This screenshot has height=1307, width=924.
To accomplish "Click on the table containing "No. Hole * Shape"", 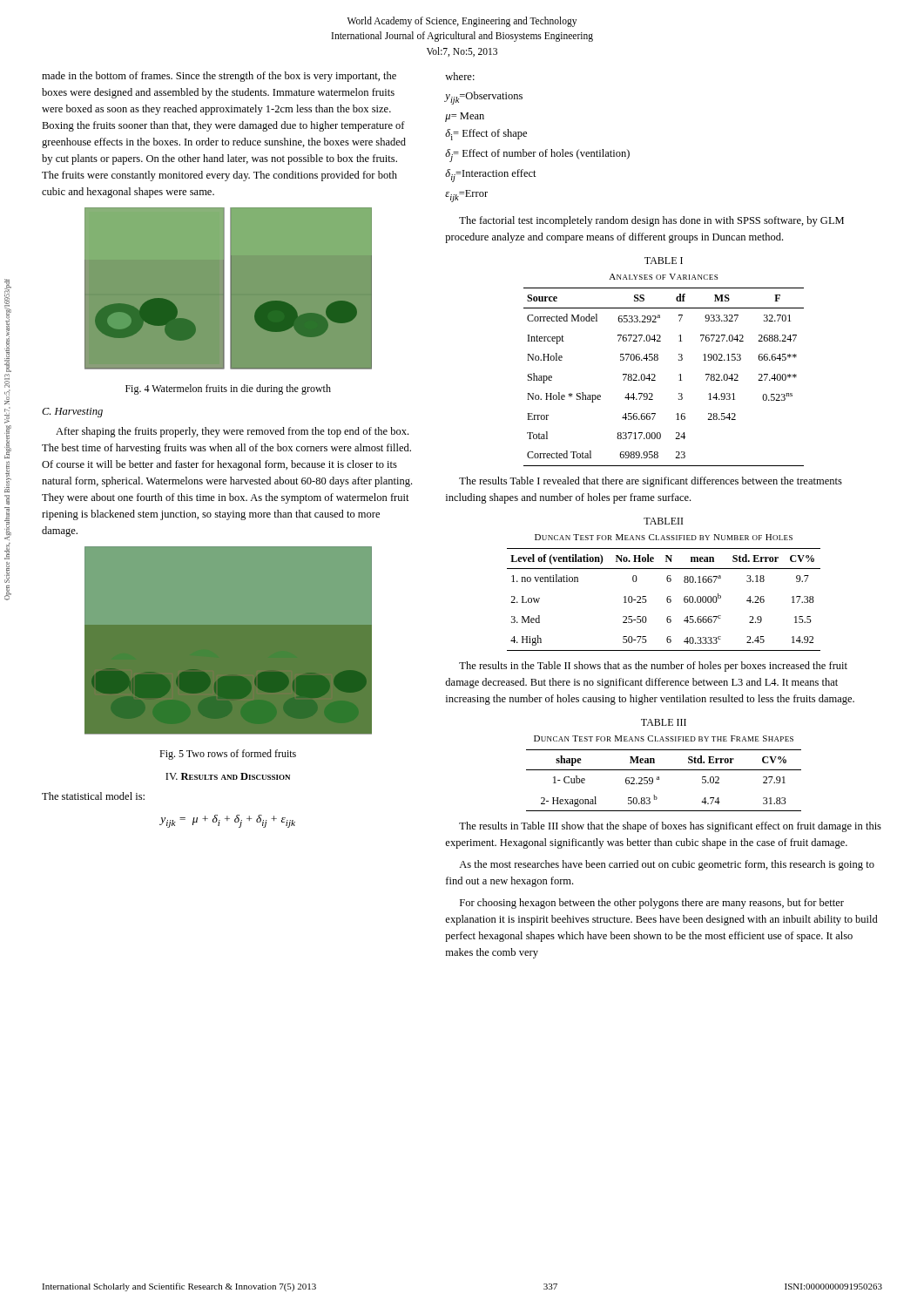I will [664, 359].
